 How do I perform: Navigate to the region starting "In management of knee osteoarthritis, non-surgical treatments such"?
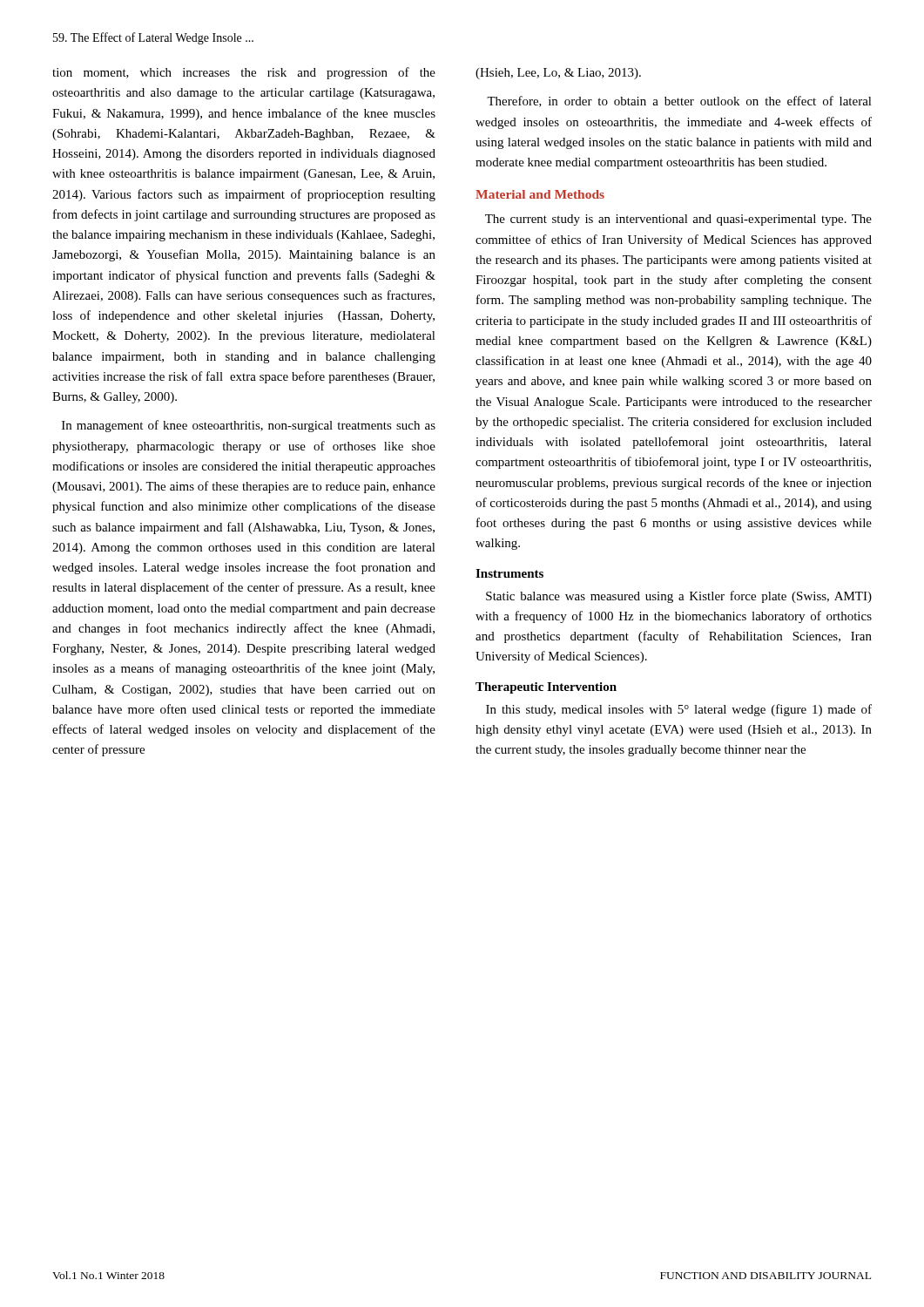click(244, 587)
